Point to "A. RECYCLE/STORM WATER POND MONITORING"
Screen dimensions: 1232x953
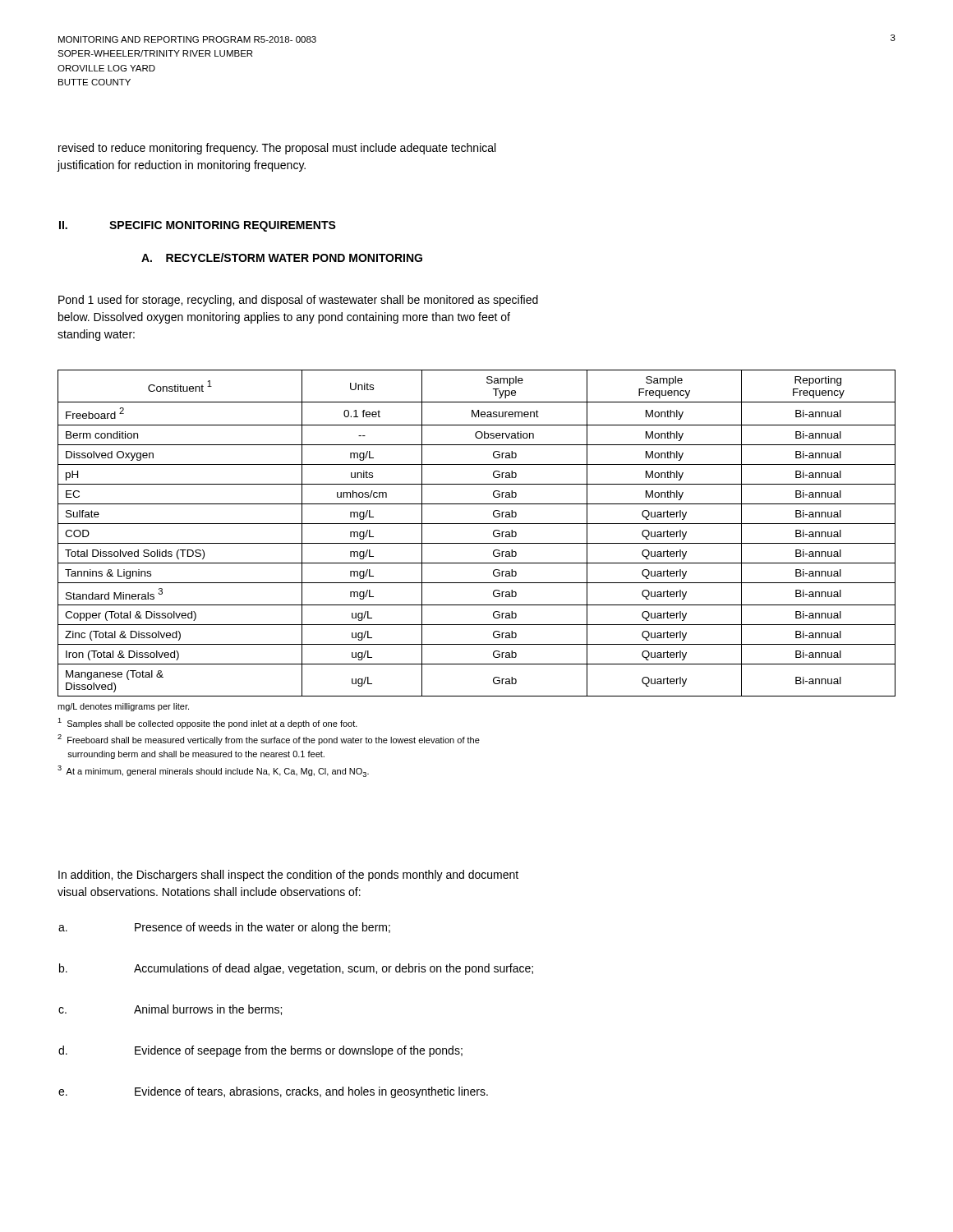pyautogui.click(x=282, y=257)
